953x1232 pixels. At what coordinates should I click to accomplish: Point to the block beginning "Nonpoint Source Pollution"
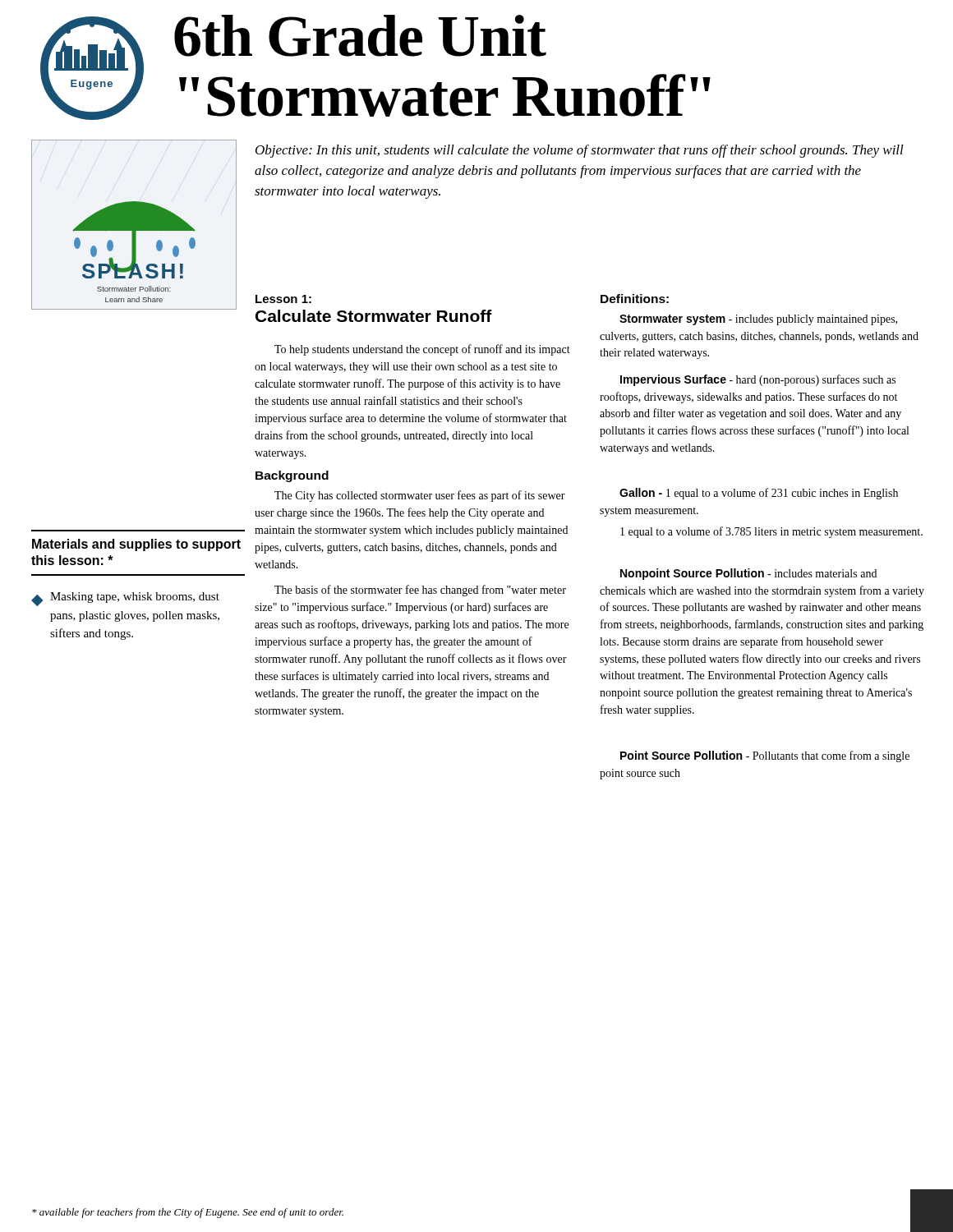pyautogui.click(x=762, y=642)
